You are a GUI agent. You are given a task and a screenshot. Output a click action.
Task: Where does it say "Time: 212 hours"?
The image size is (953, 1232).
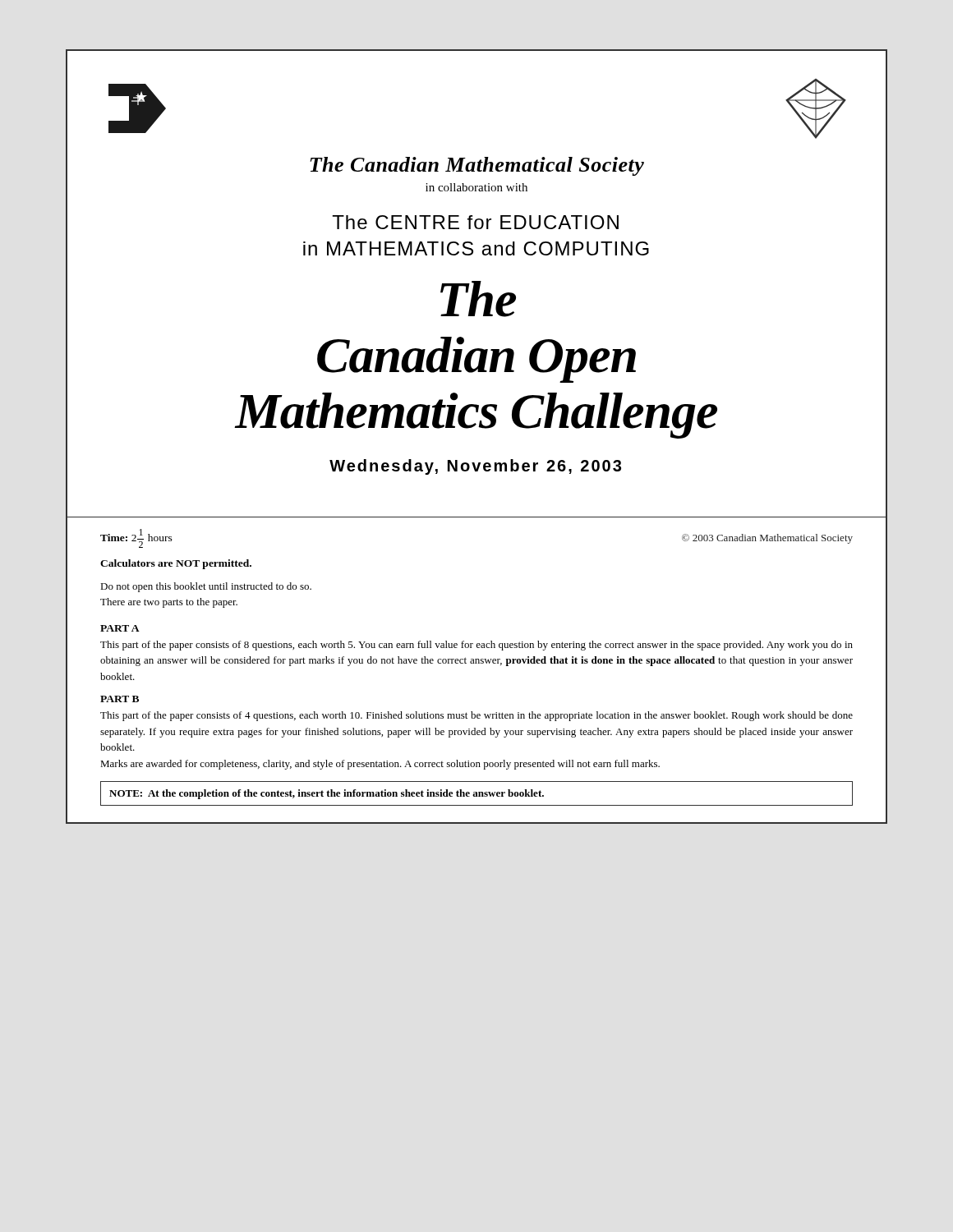tap(136, 539)
